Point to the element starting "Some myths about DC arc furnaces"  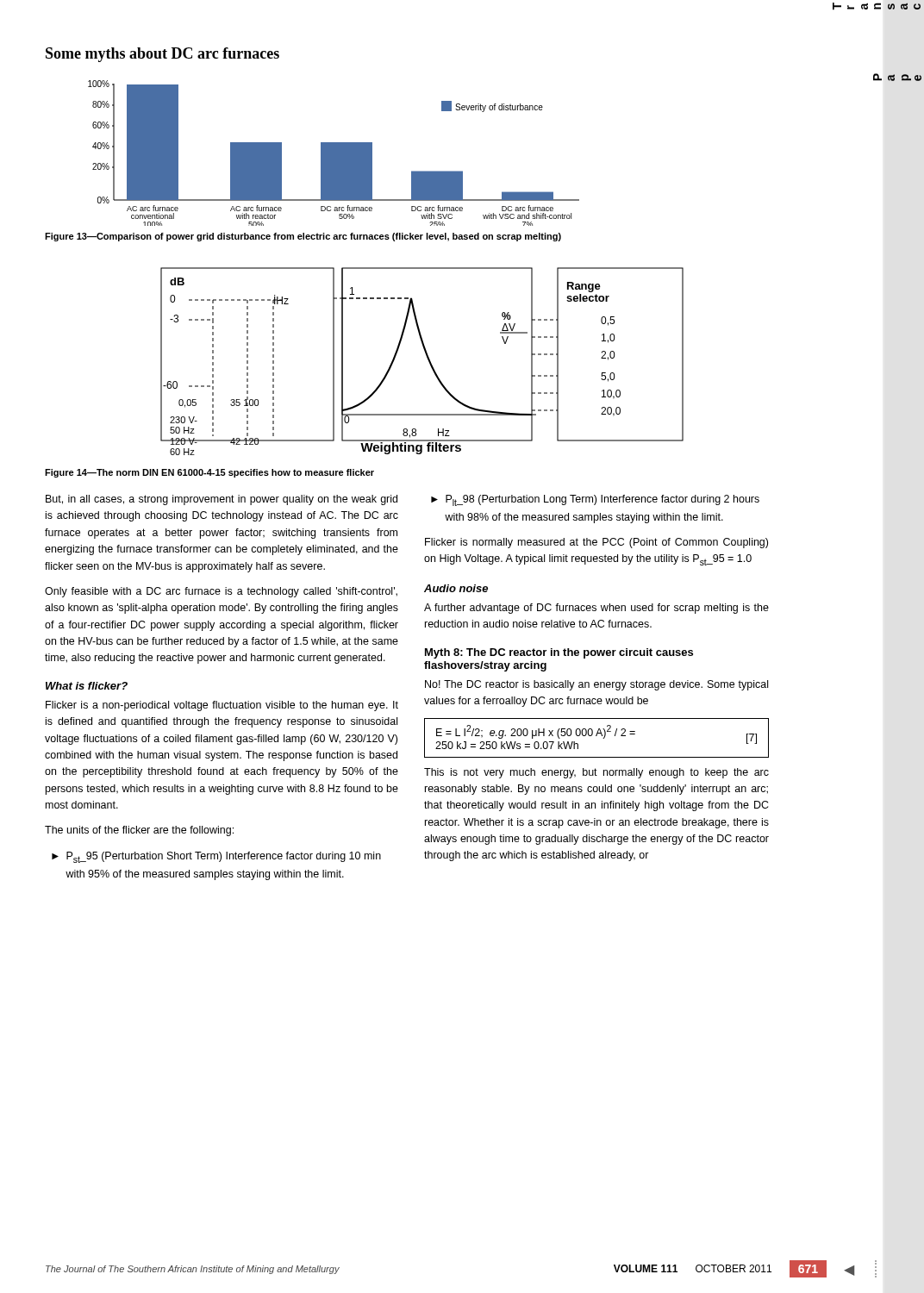pyautogui.click(x=162, y=53)
